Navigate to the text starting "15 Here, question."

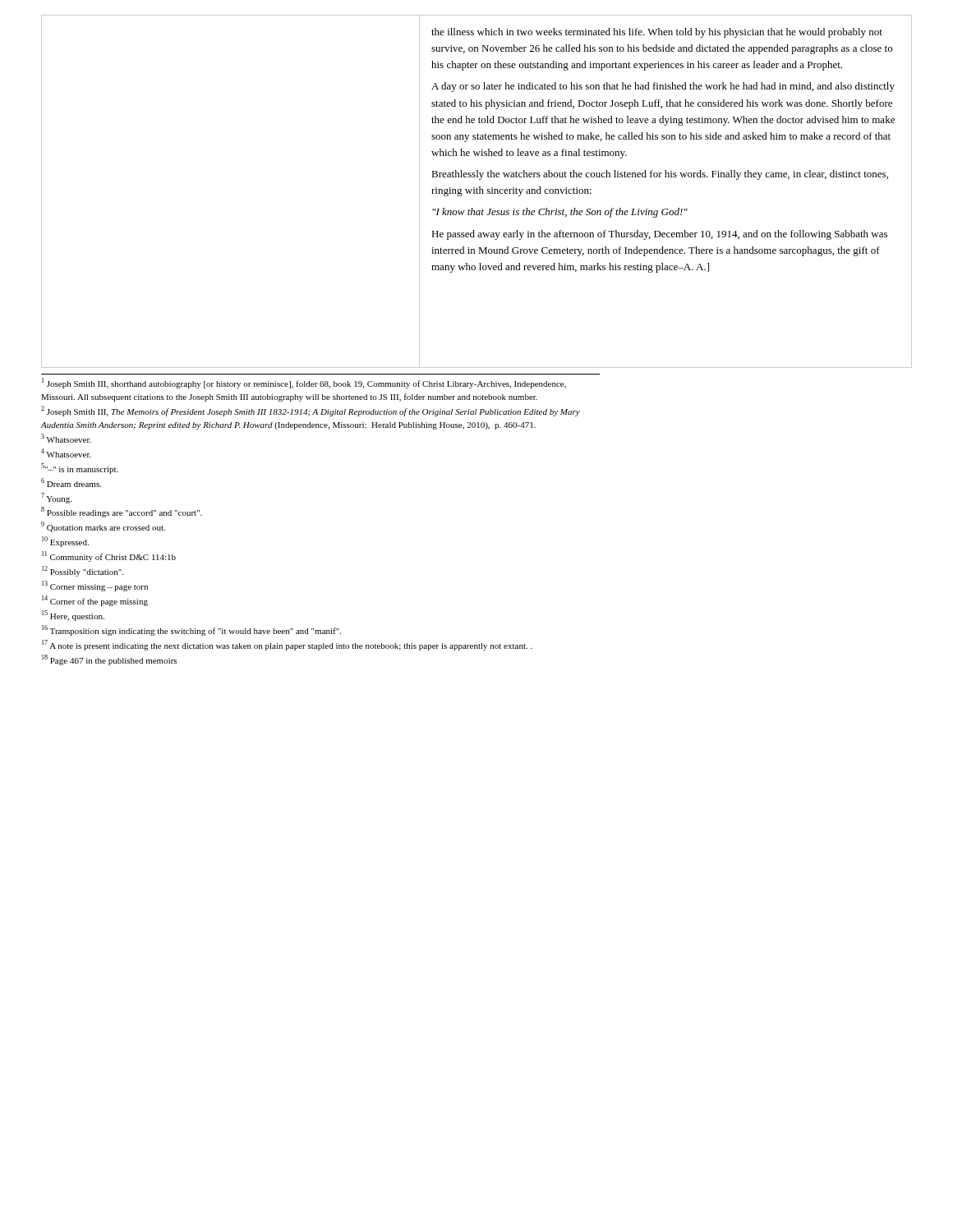[x=73, y=616]
